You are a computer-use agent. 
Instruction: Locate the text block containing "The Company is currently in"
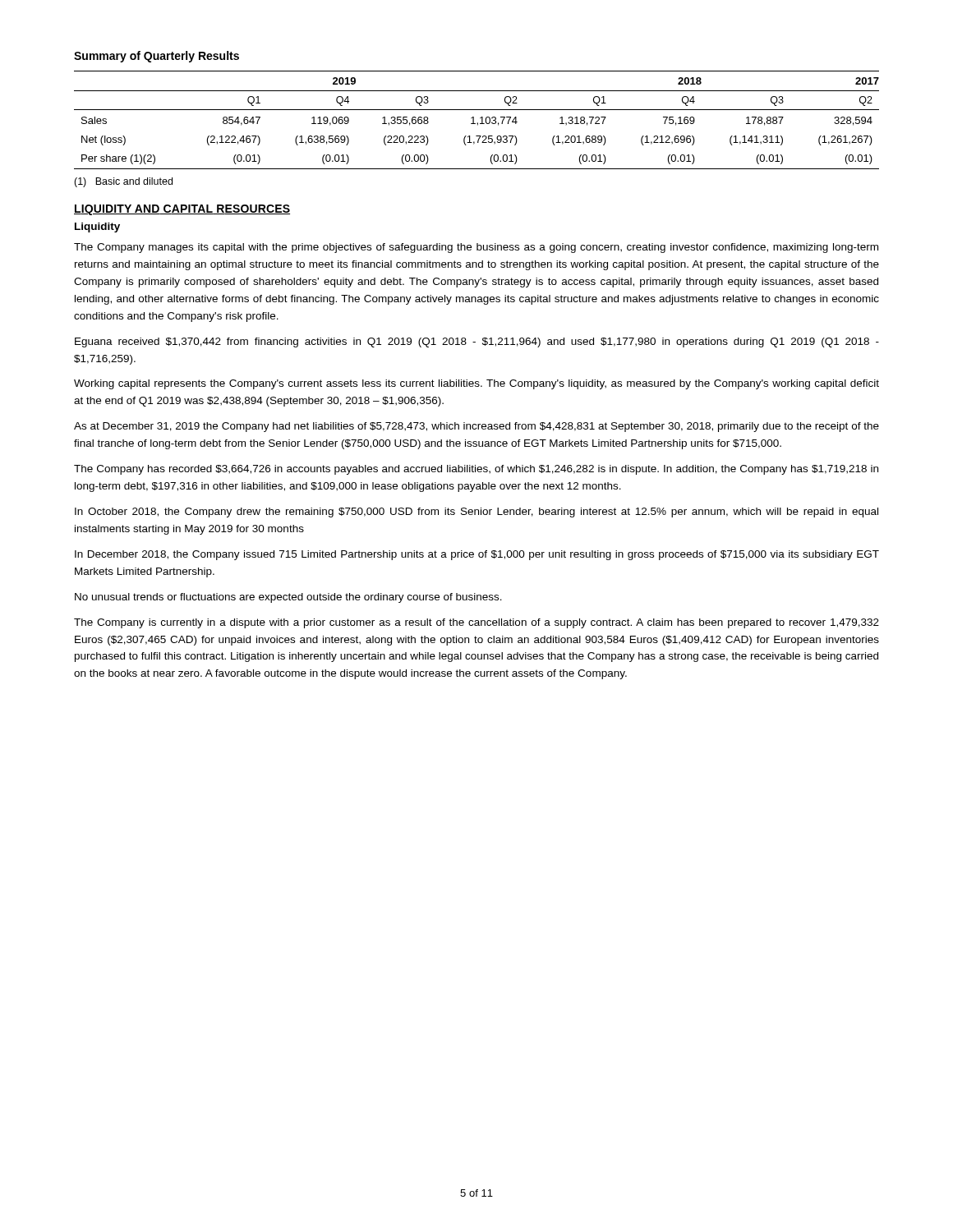click(476, 648)
